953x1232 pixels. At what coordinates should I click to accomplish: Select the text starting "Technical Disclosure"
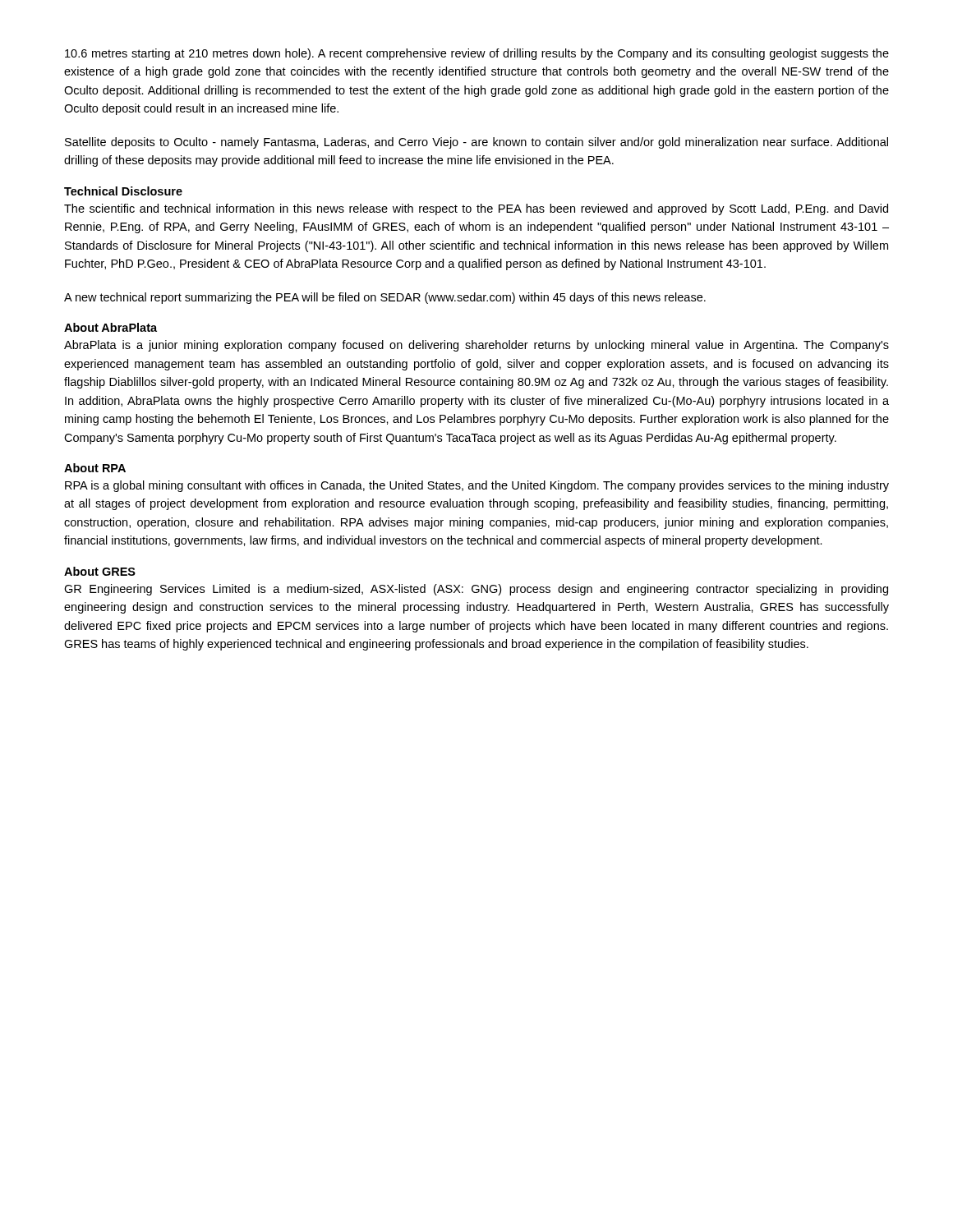pos(123,191)
